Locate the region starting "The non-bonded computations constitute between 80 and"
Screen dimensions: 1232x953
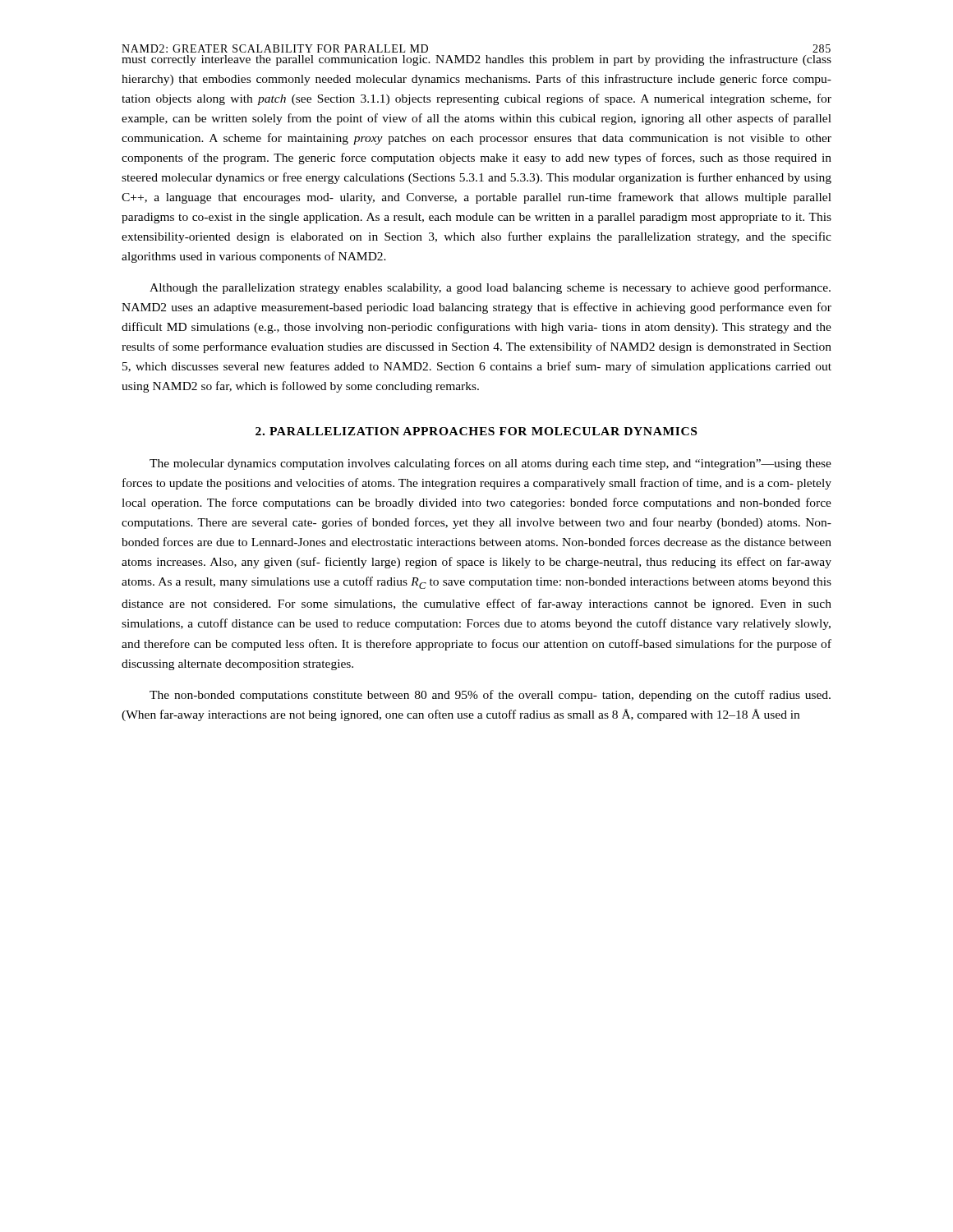click(x=476, y=704)
